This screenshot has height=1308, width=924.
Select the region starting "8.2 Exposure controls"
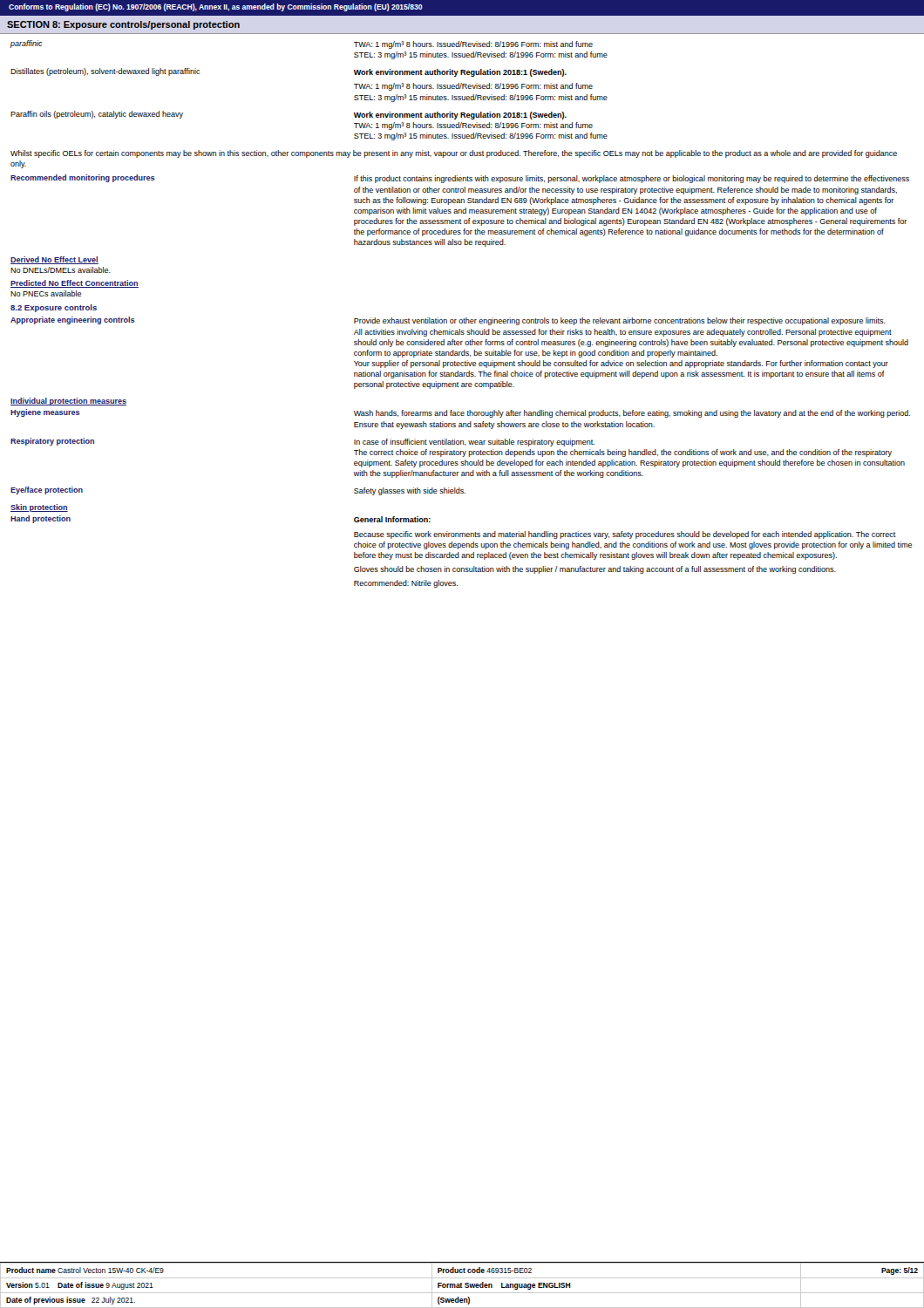point(54,308)
